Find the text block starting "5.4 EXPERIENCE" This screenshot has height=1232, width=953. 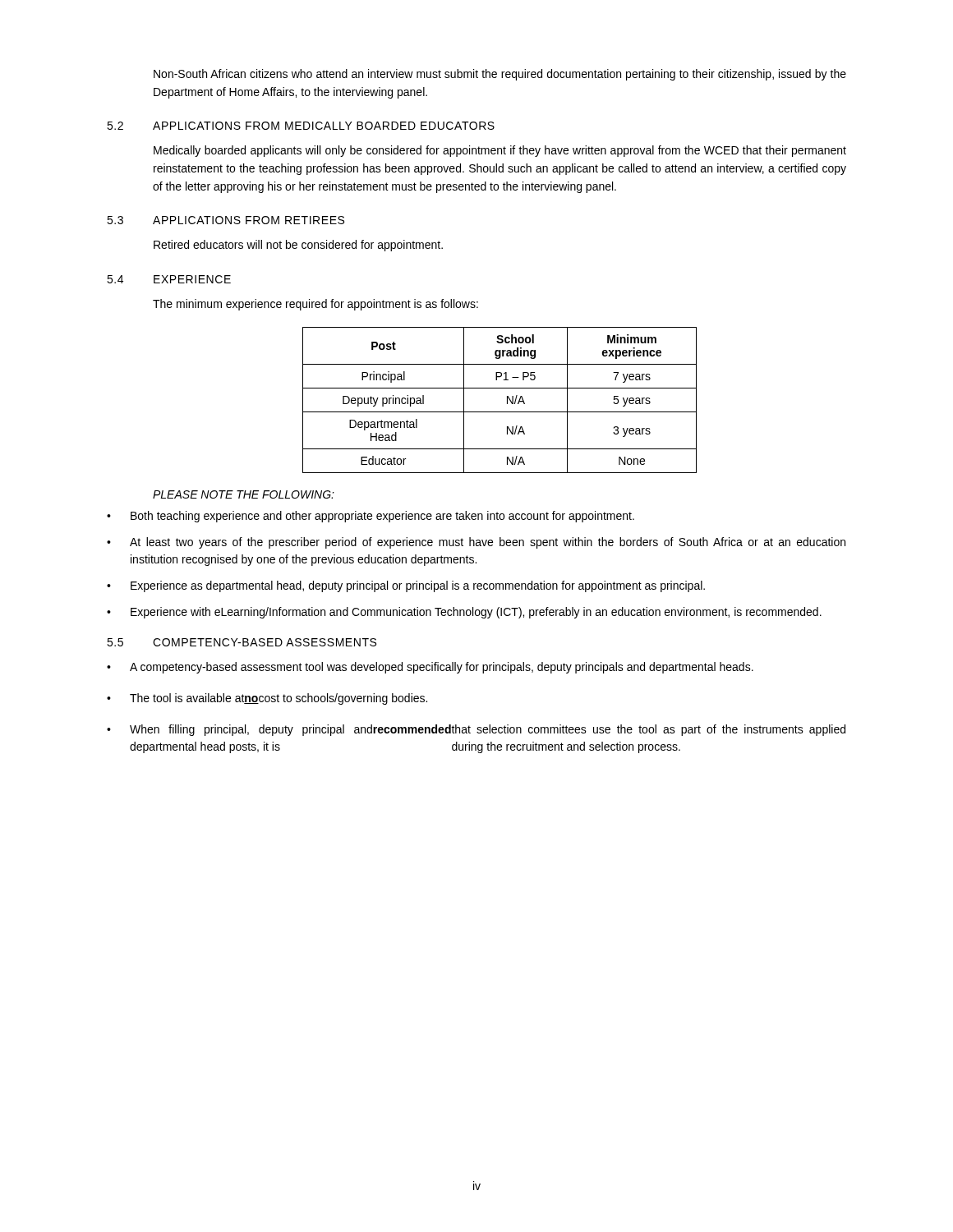tap(169, 279)
